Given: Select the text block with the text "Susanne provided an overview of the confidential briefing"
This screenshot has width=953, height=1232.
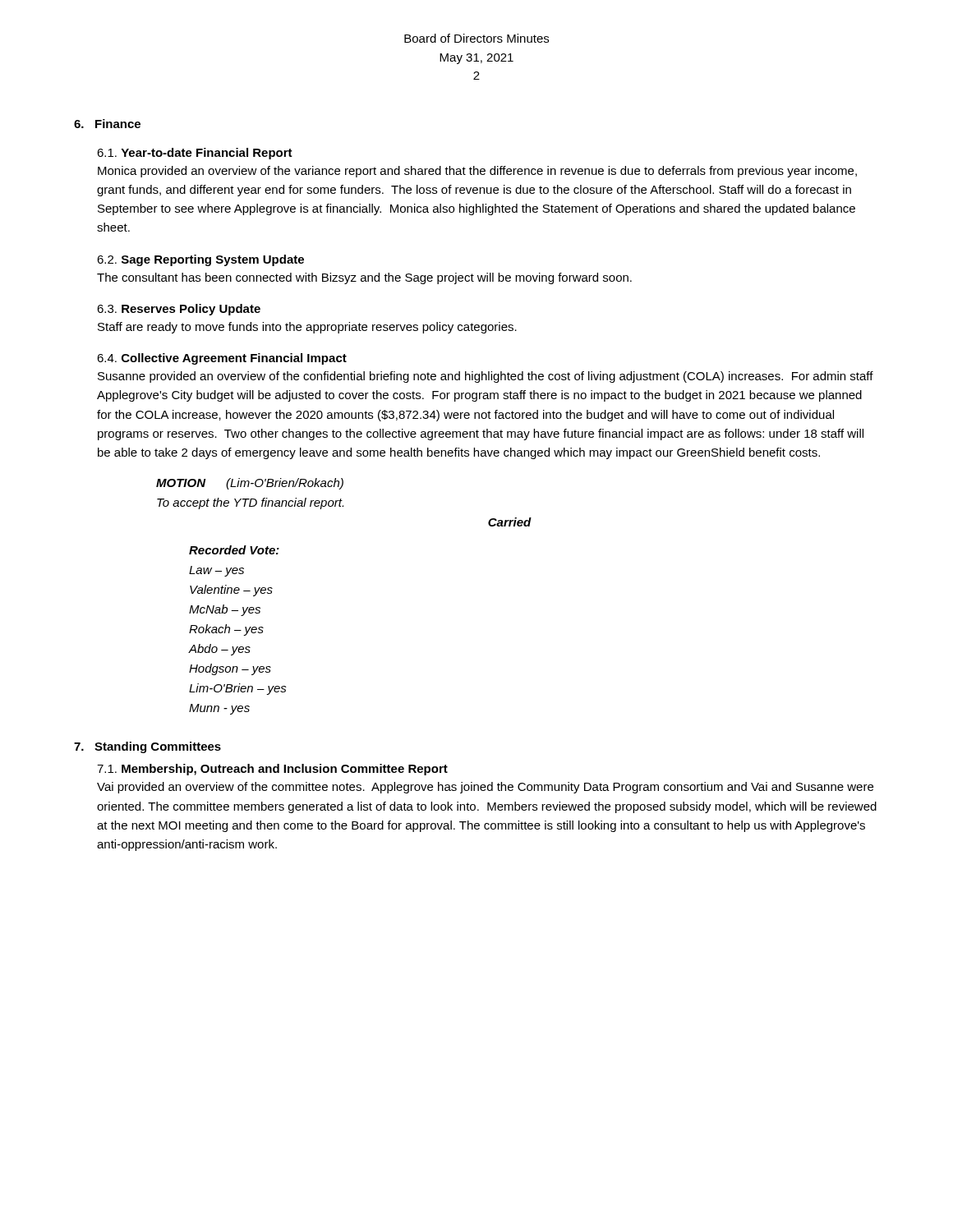Looking at the screenshot, I should [485, 414].
